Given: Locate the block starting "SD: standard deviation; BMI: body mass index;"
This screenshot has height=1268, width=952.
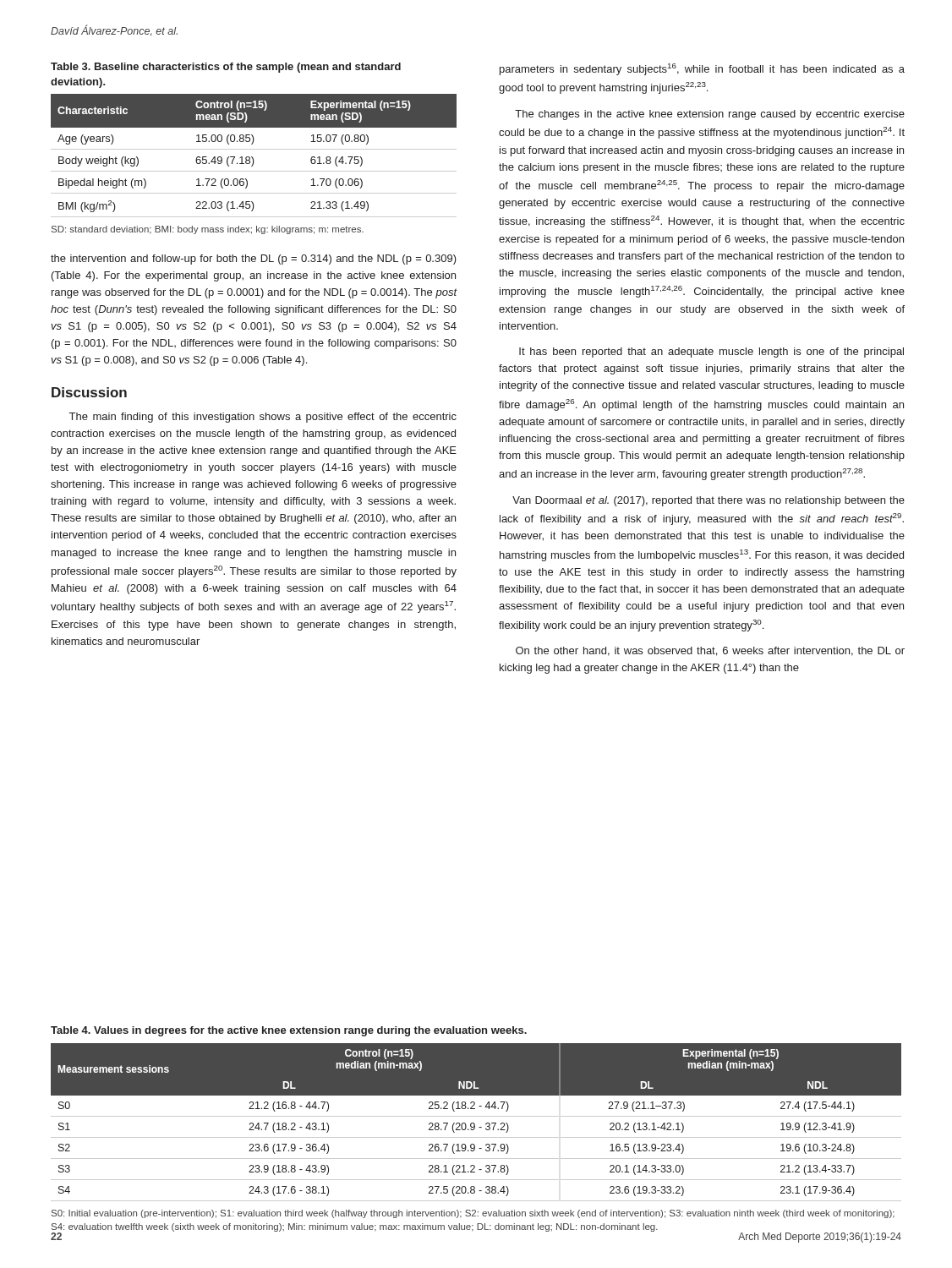Looking at the screenshot, I should [x=207, y=229].
